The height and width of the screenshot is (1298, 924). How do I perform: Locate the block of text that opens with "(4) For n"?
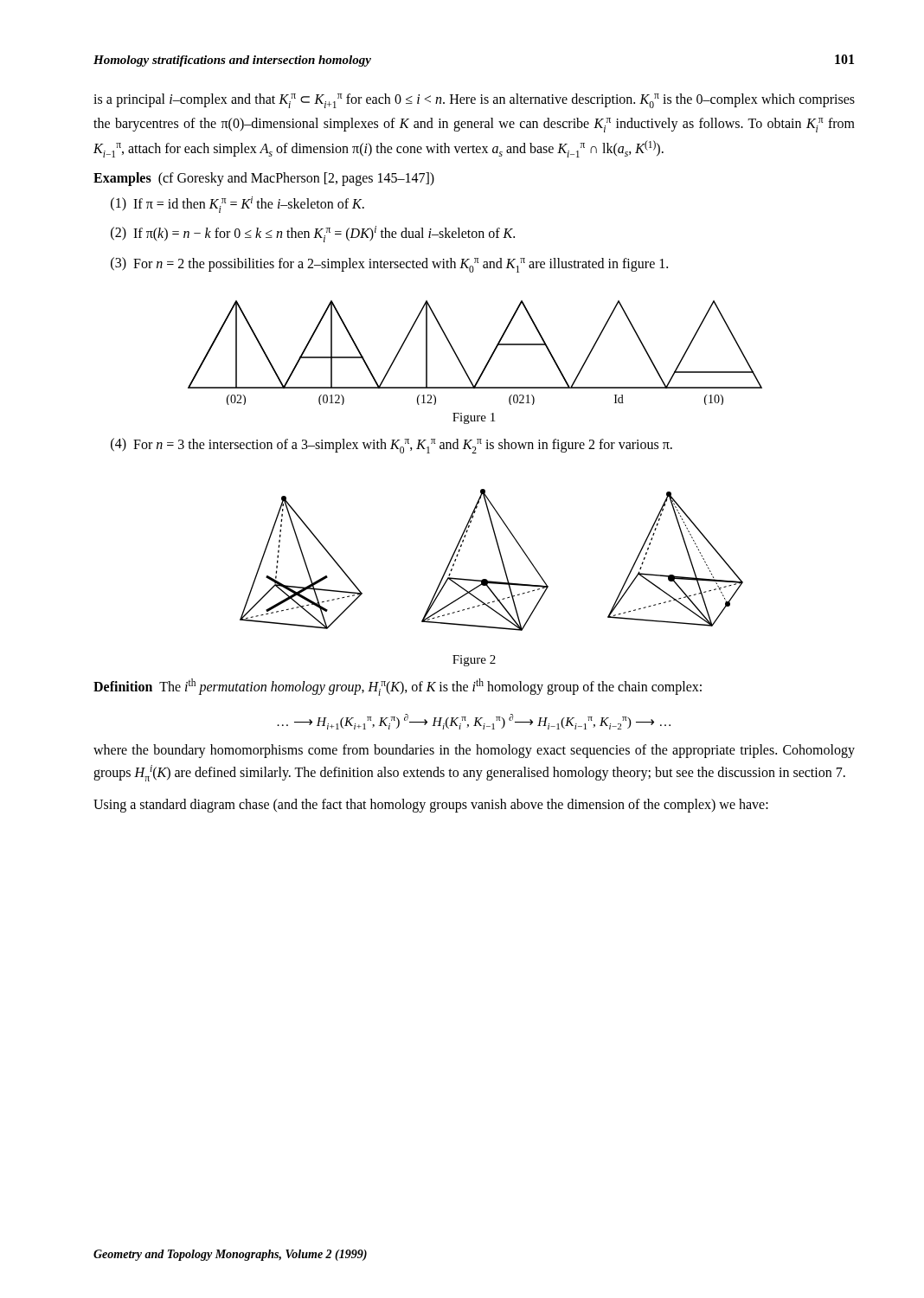pyautogui.click(x=474, y=446)
